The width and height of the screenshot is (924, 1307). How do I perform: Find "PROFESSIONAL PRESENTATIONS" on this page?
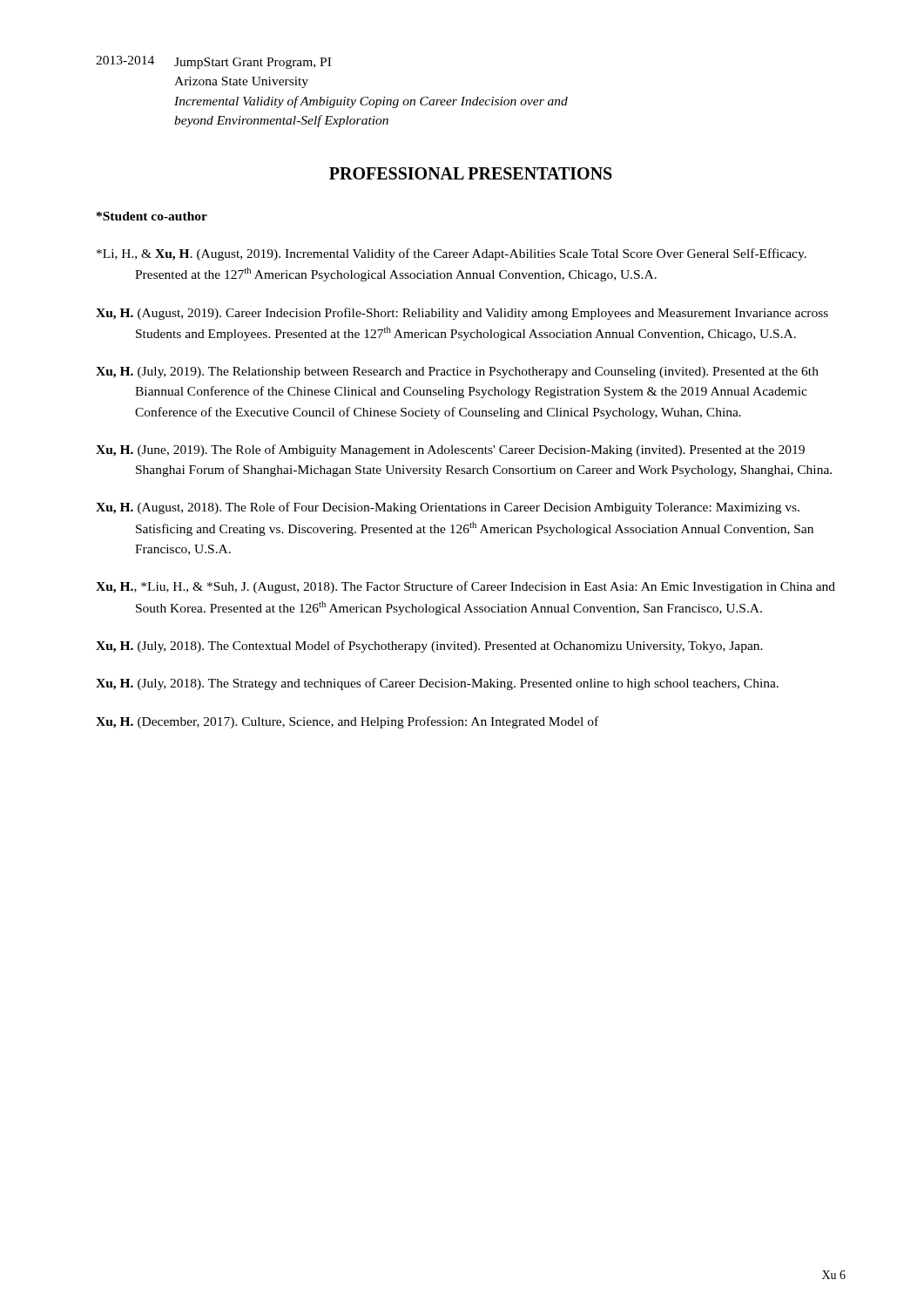471,173
